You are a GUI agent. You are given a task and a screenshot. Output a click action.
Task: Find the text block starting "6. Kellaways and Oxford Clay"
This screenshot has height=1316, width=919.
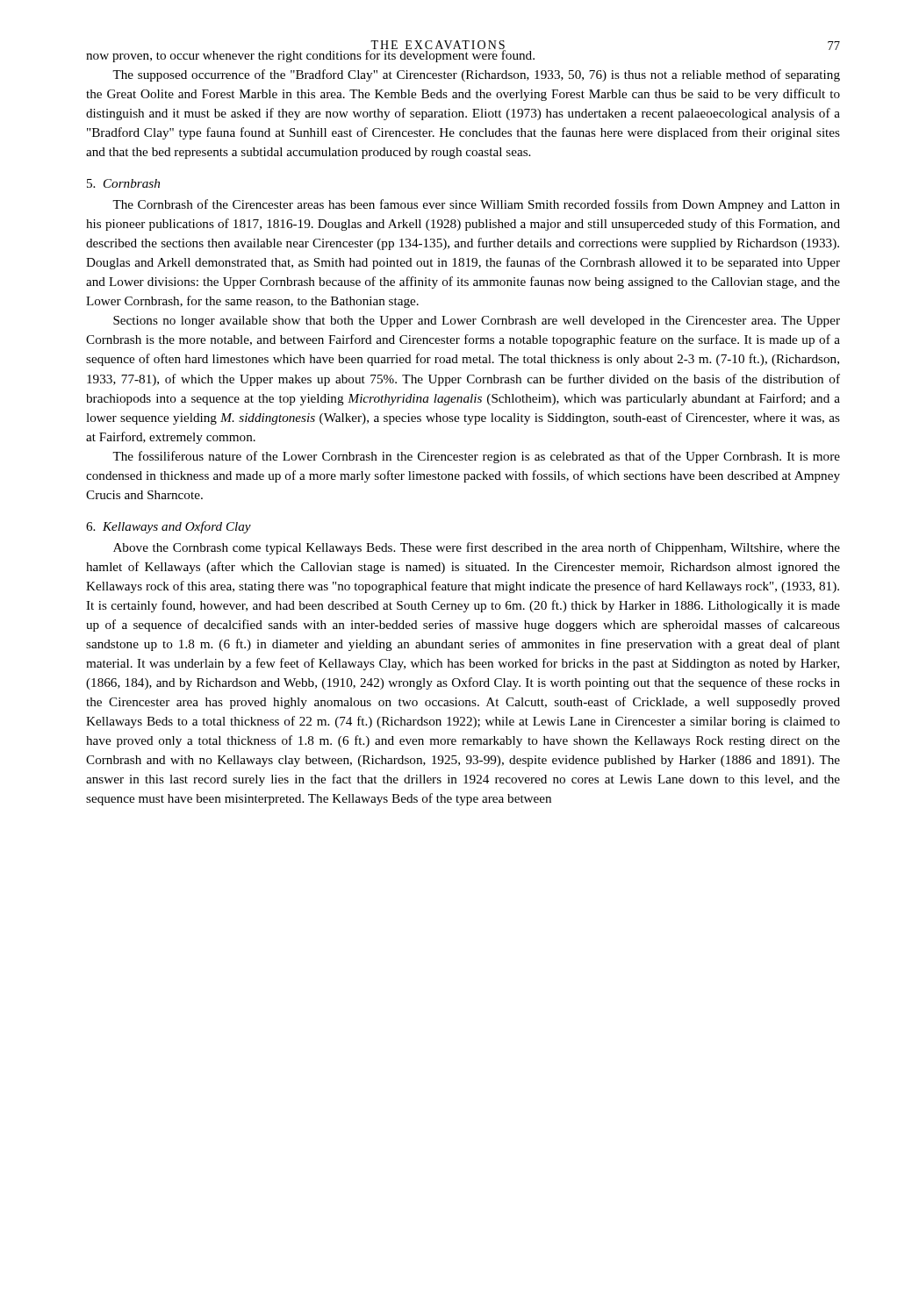(169, 527)
